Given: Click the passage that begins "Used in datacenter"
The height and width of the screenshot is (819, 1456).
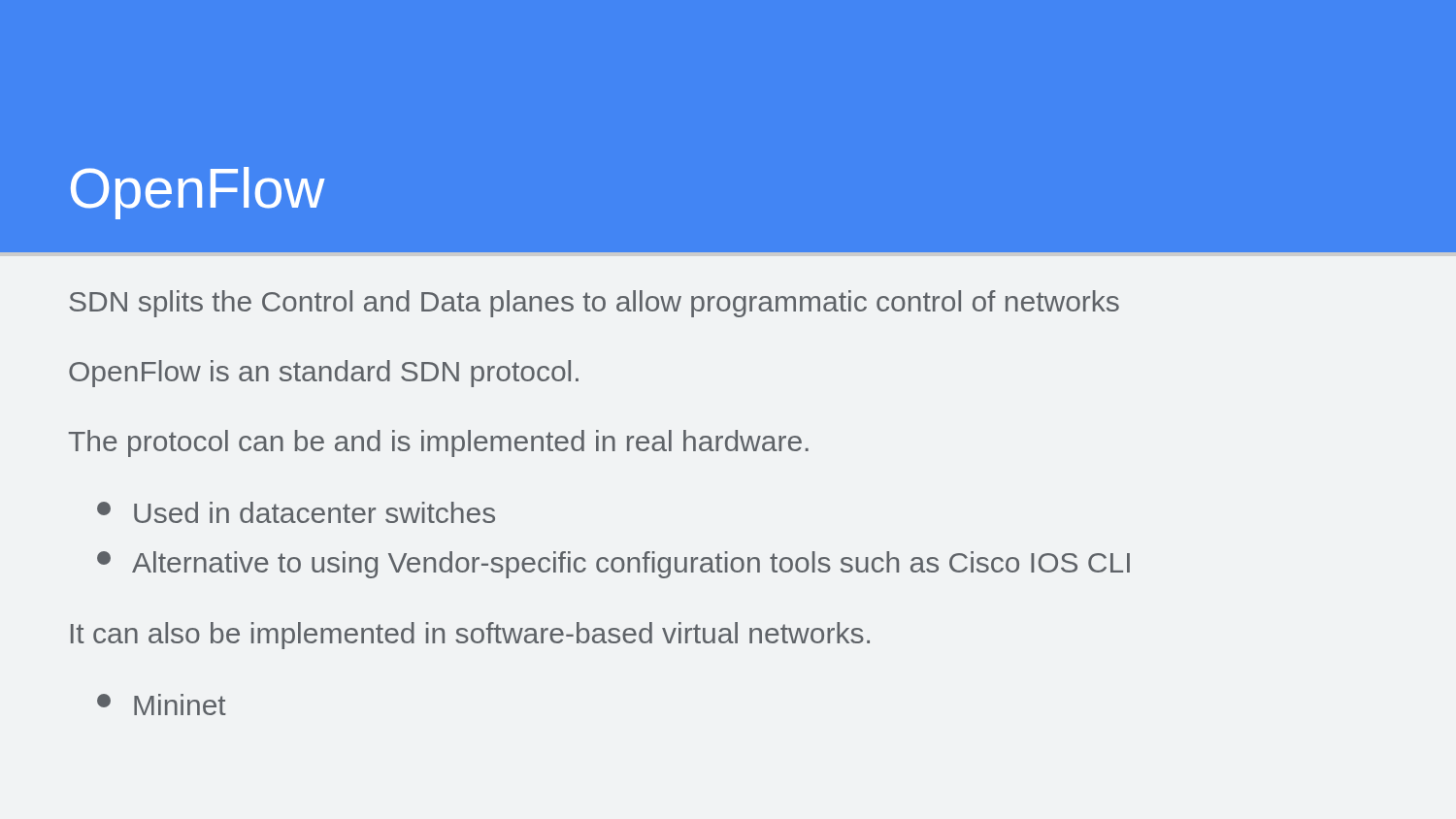Looking at the screenshot, I should pyautogui.click(x=297, y=513).
